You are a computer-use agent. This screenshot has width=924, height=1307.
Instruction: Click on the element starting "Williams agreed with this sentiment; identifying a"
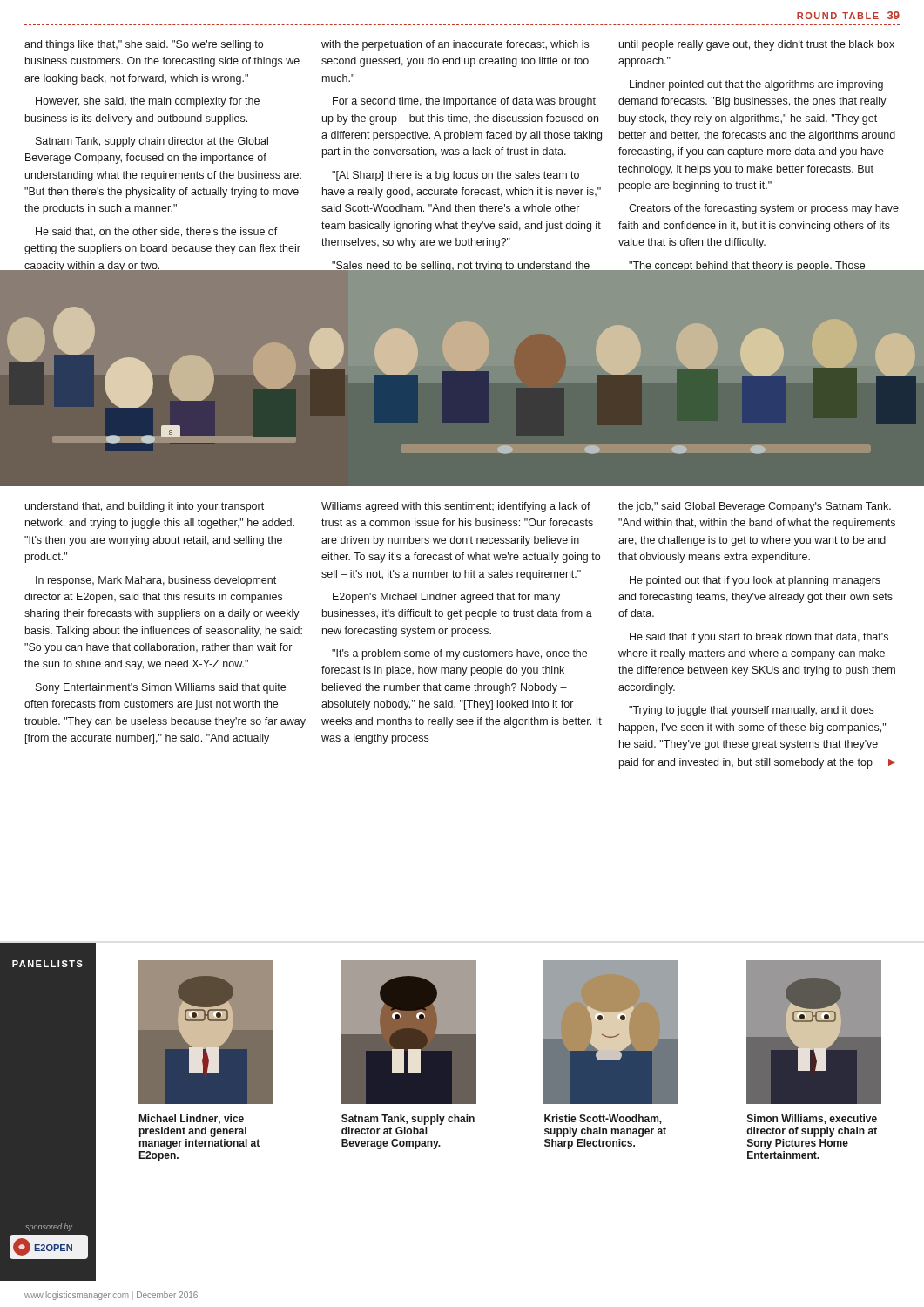462,623
